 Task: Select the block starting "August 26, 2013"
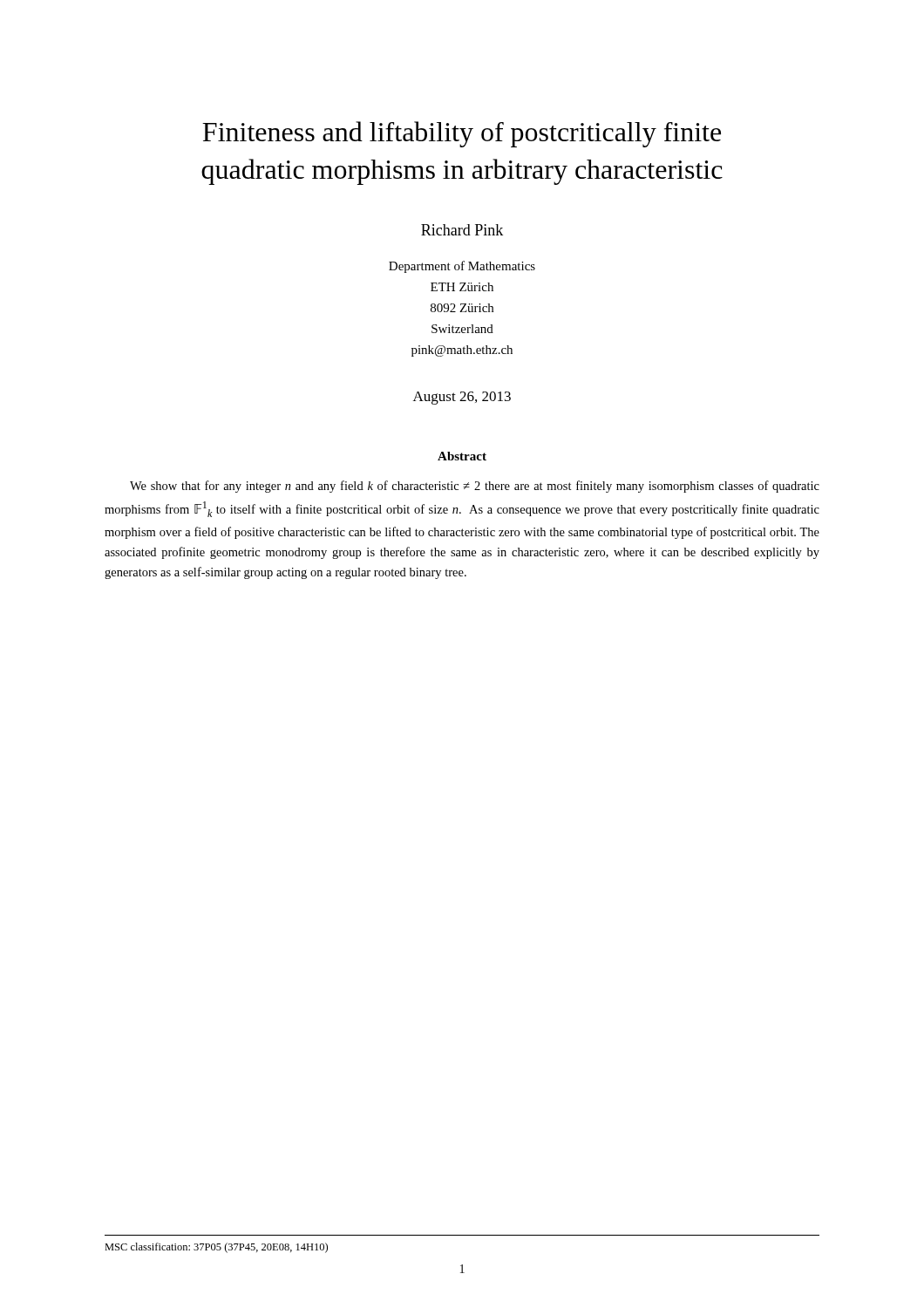coord(462,397)
